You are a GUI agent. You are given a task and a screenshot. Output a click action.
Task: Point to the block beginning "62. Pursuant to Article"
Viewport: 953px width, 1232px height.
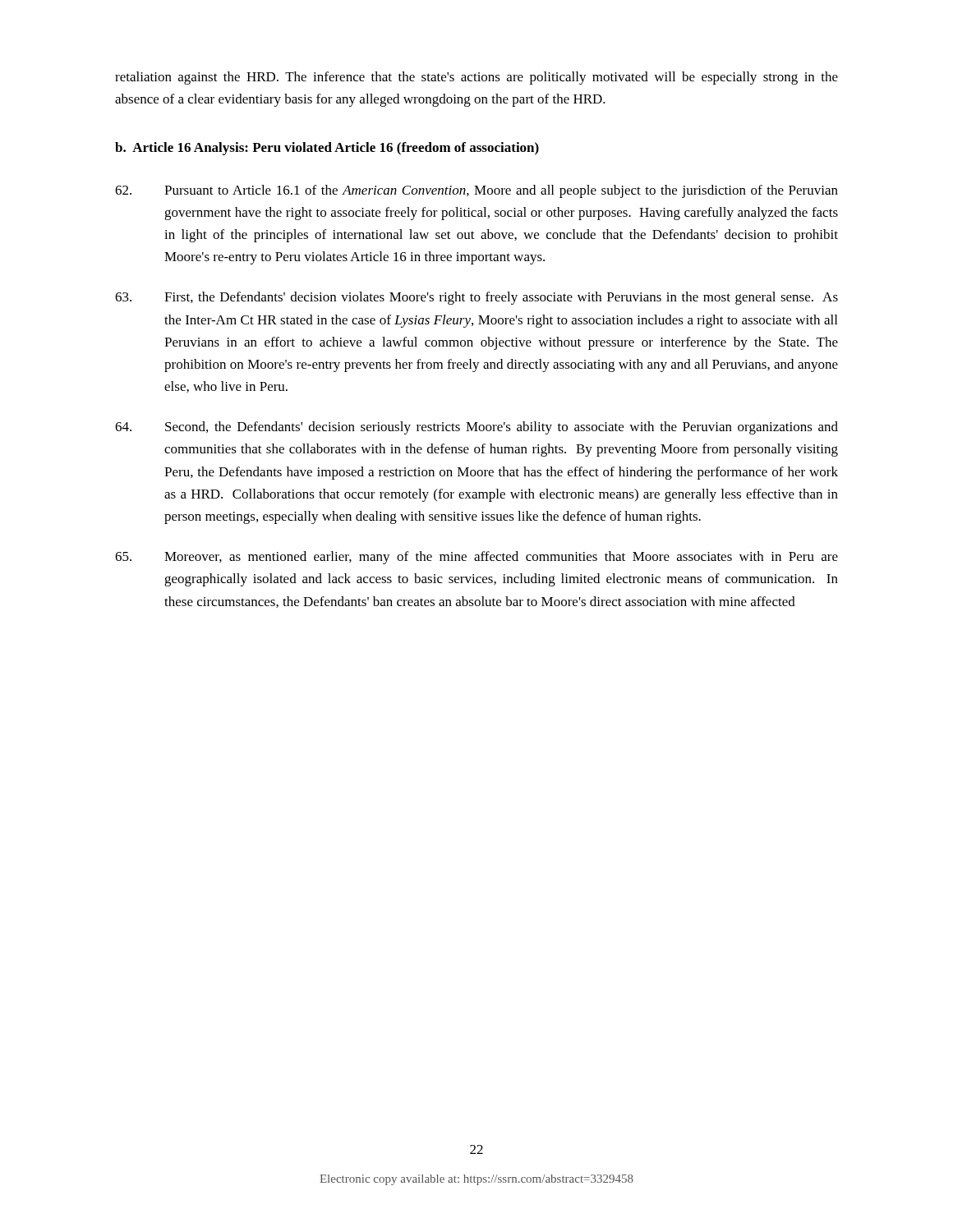click(476, 223)
